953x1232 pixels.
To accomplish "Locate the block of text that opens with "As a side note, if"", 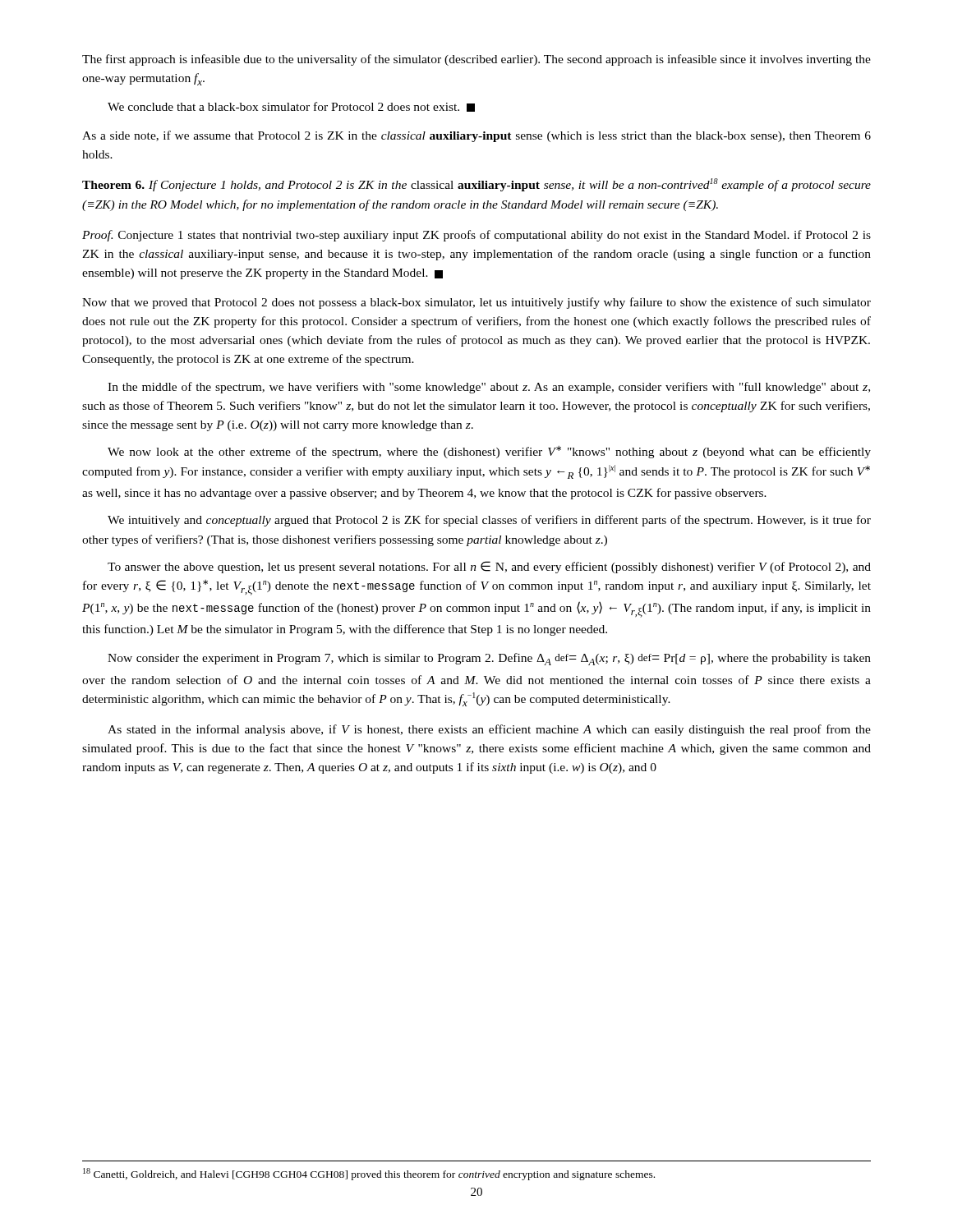I will click(476, 145).
